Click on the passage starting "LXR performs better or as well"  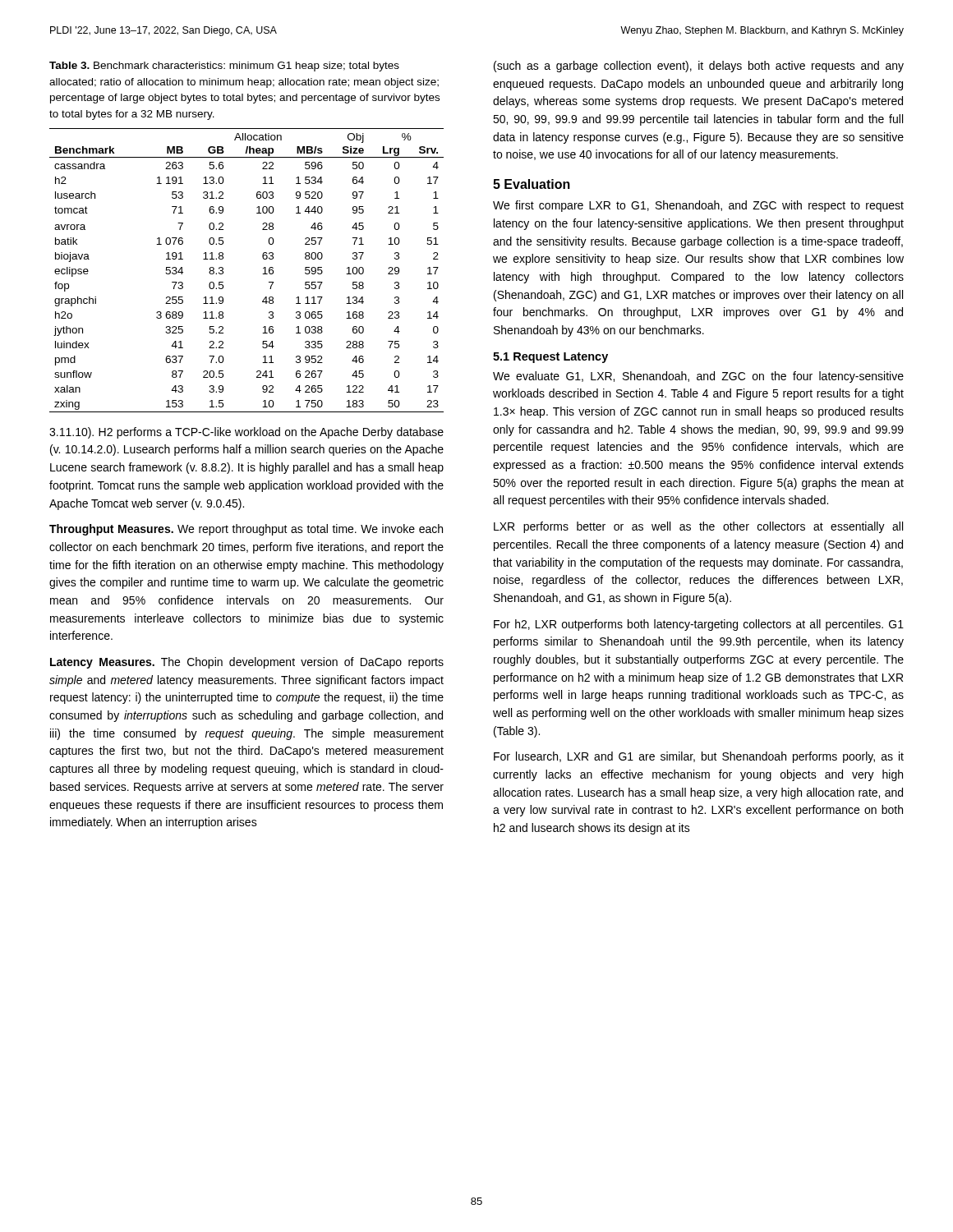pyautogui.click(x=698, y=562)
